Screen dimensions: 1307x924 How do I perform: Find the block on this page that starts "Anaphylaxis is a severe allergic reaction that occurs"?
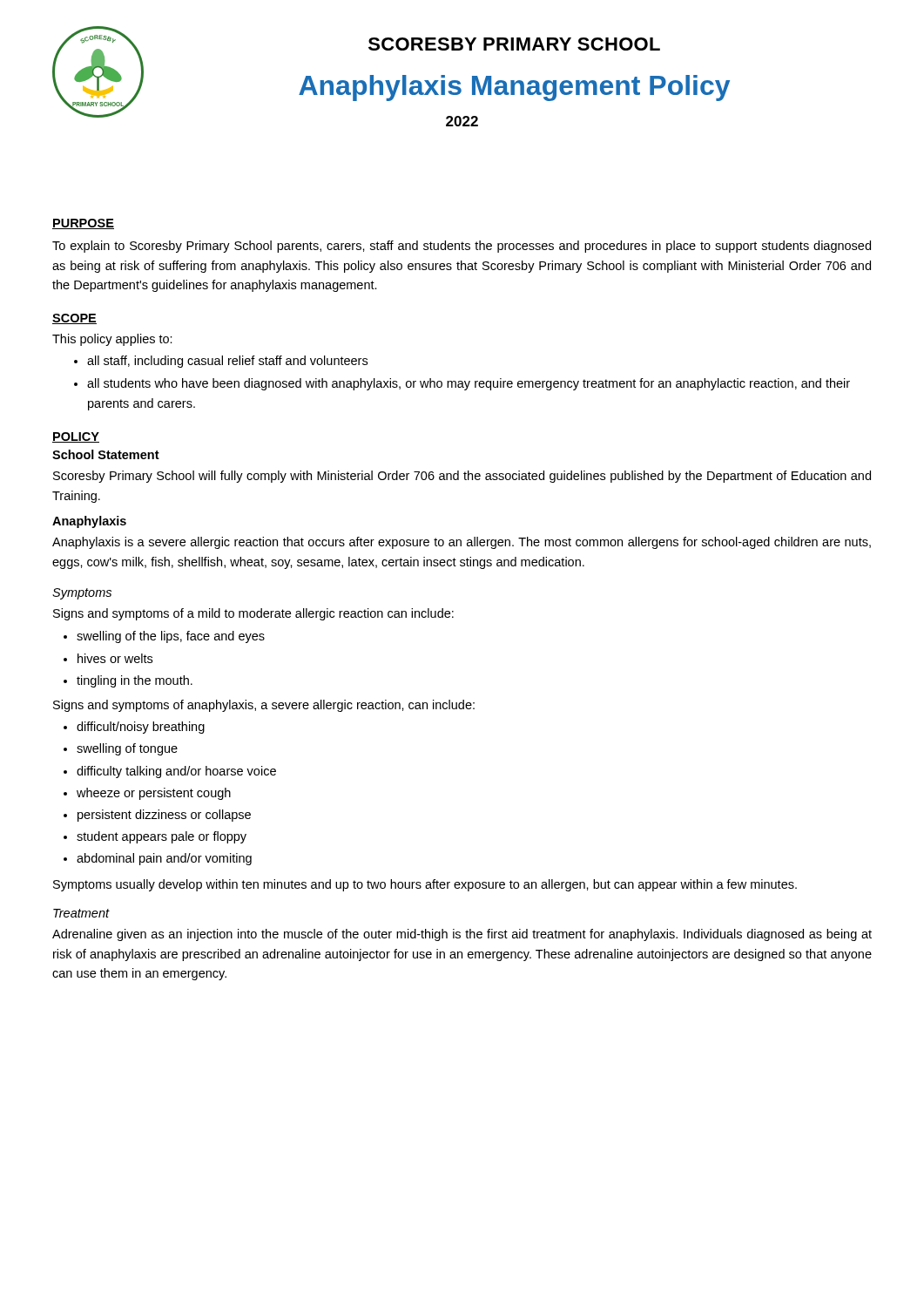(x=462, y=552)
